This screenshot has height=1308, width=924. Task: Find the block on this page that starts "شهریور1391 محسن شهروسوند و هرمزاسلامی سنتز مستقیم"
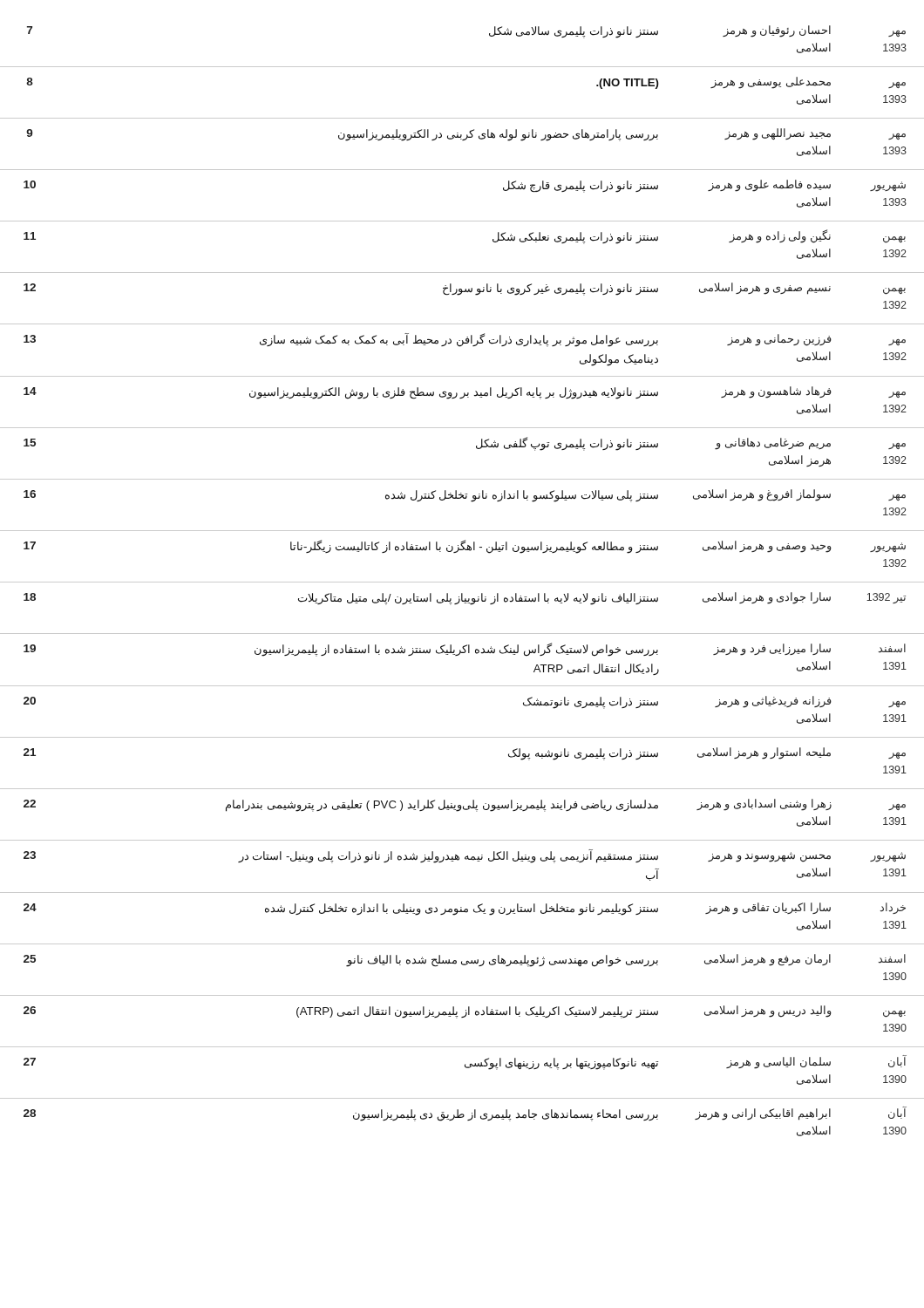tap(462, 866)
